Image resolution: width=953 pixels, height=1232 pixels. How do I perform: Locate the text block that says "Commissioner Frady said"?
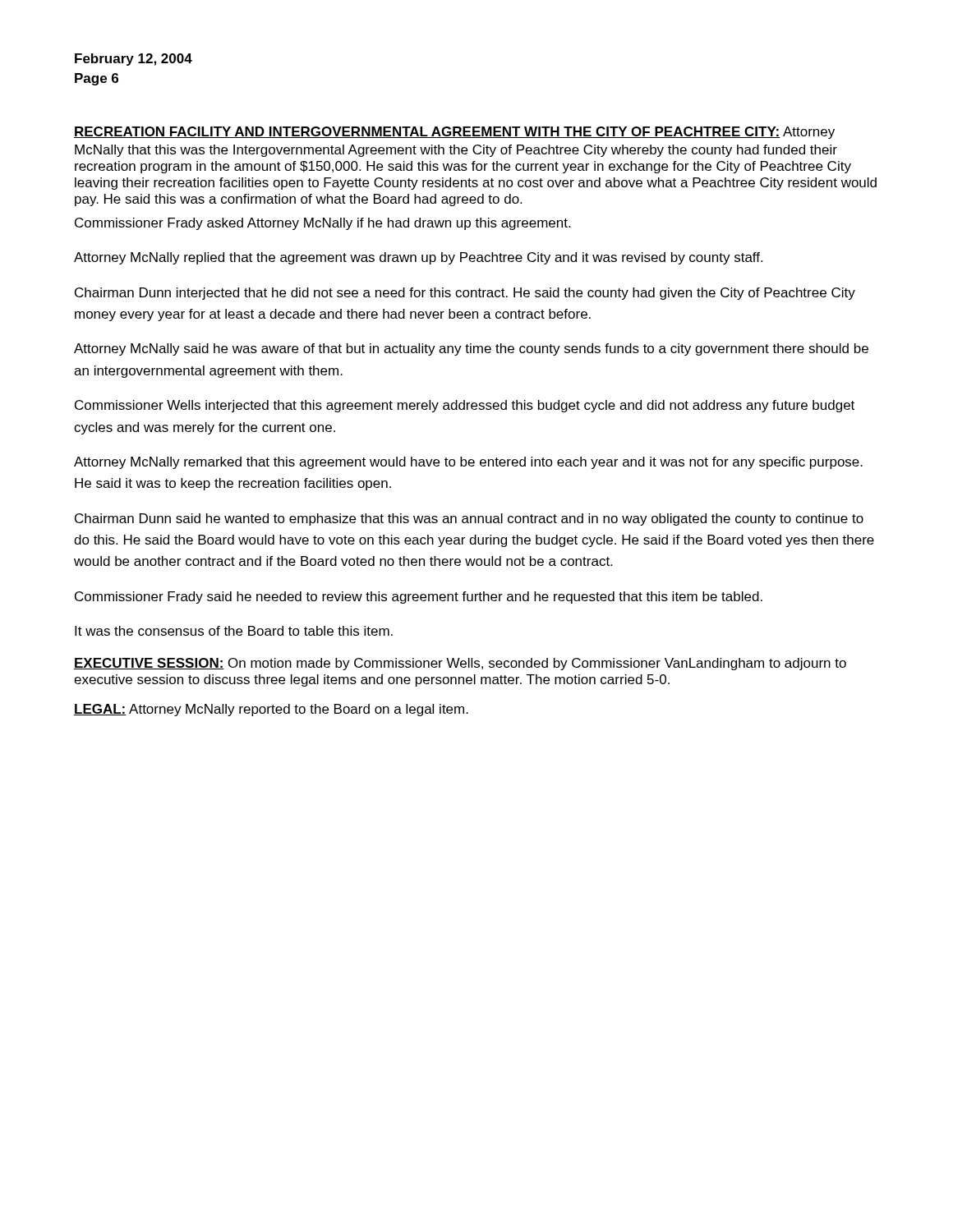pyautogui.click(x=476, y=597)
